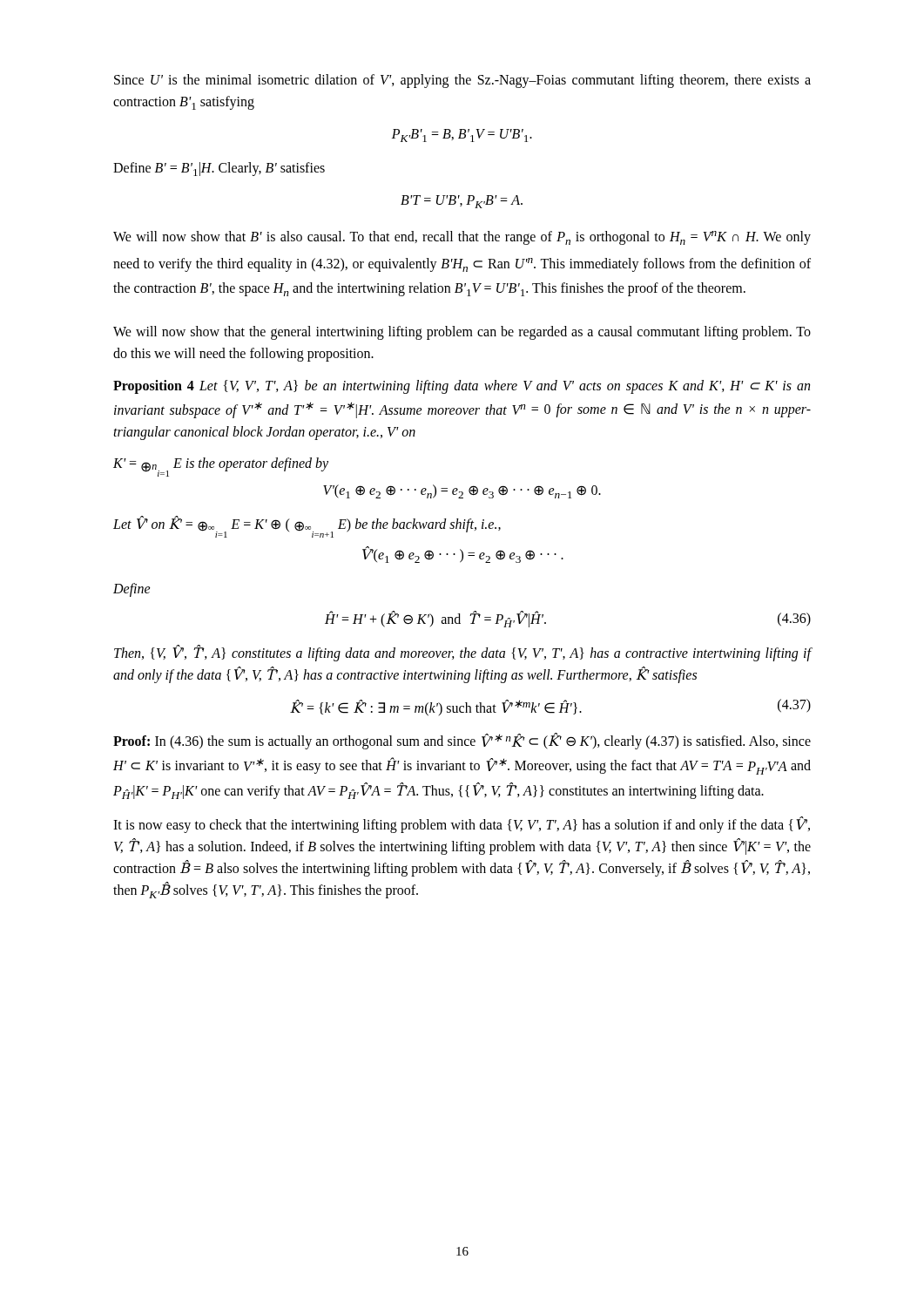Point to the formula beginning "V'(e1 ⊕ e2 ⊕ · · ·"
The width and height of the screenshot is (924, 1307).
(x=462, y=492)
